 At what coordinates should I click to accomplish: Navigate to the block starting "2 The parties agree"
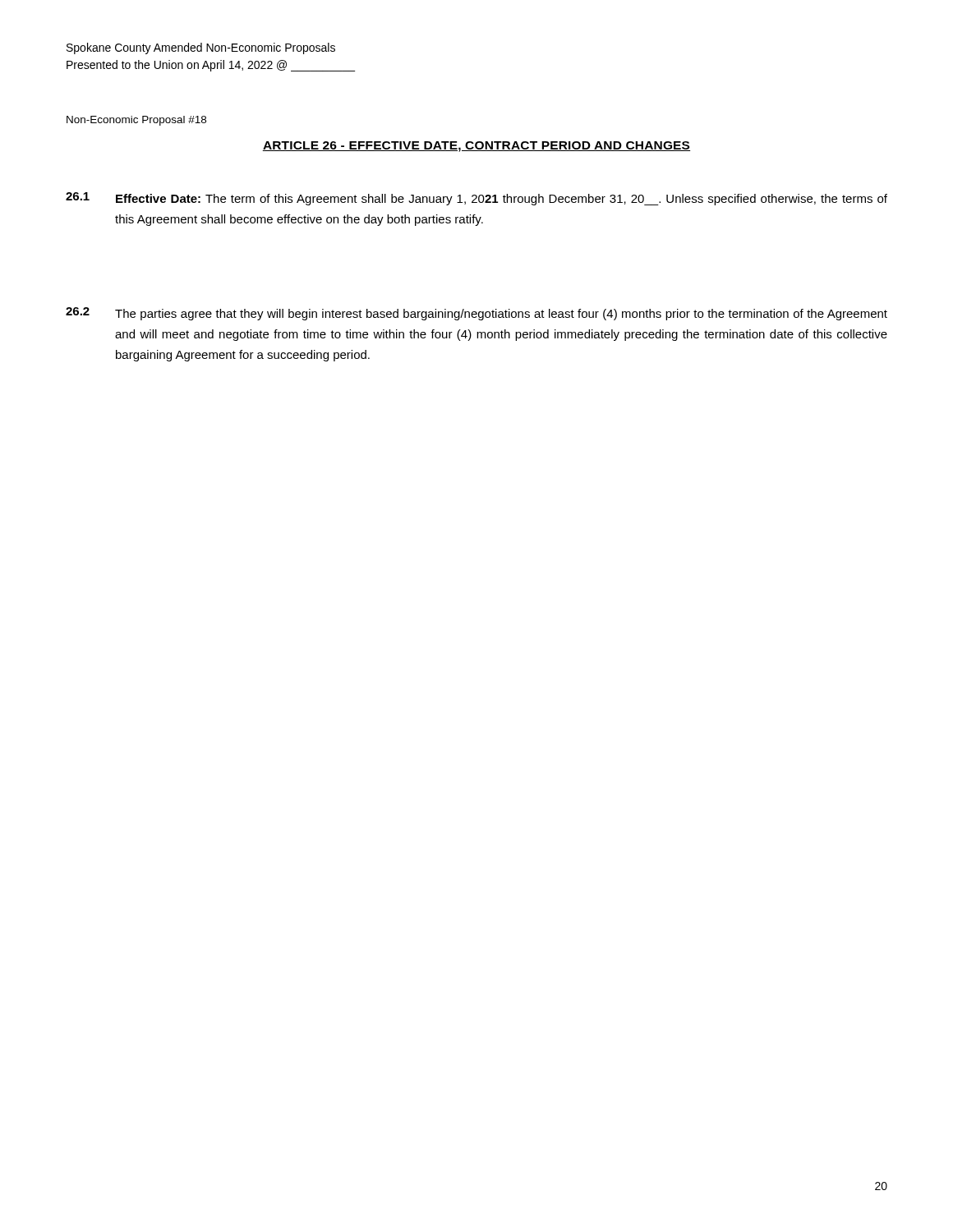tap(476, 334)
